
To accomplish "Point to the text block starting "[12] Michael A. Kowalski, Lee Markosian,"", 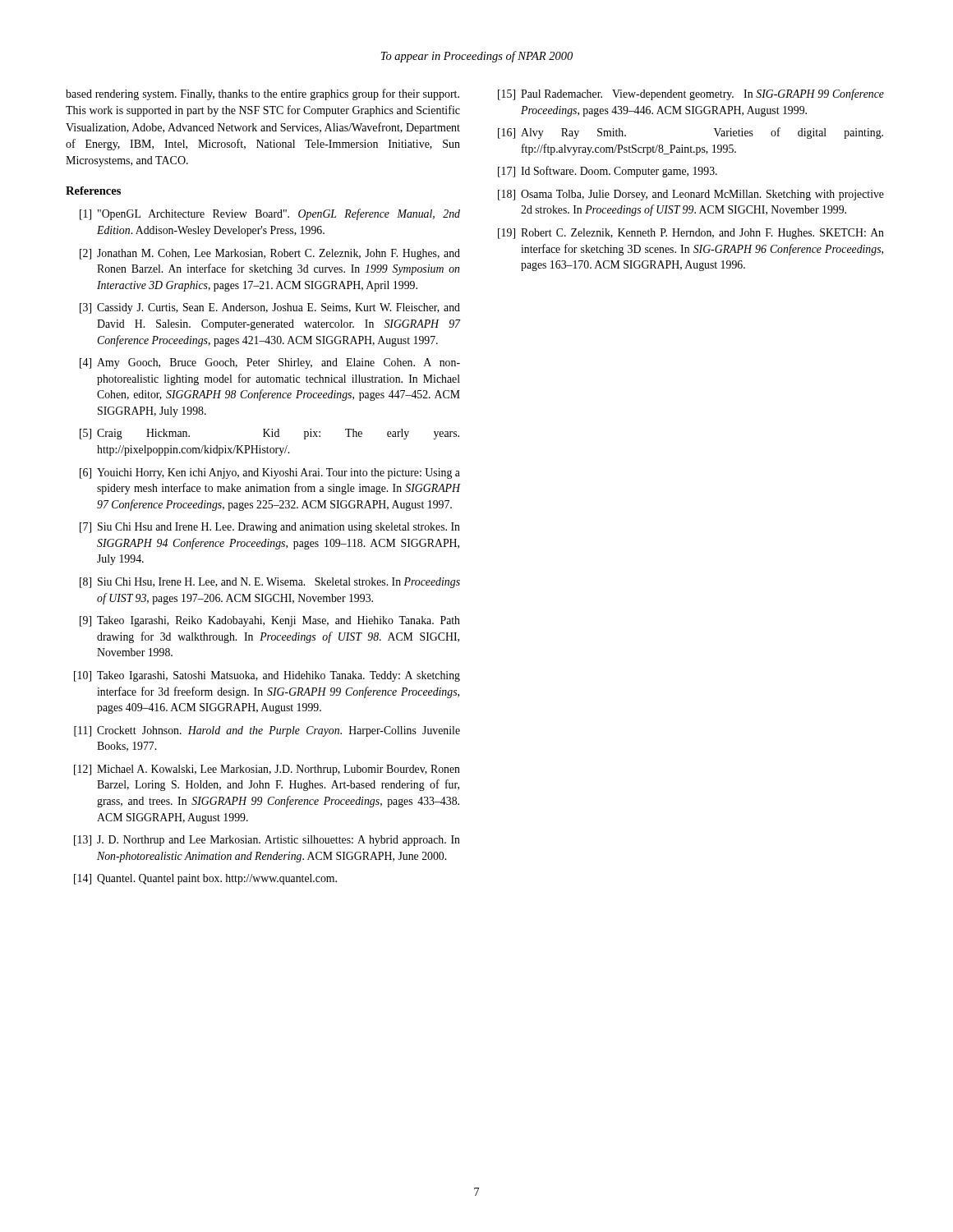I will pos(263,793).
